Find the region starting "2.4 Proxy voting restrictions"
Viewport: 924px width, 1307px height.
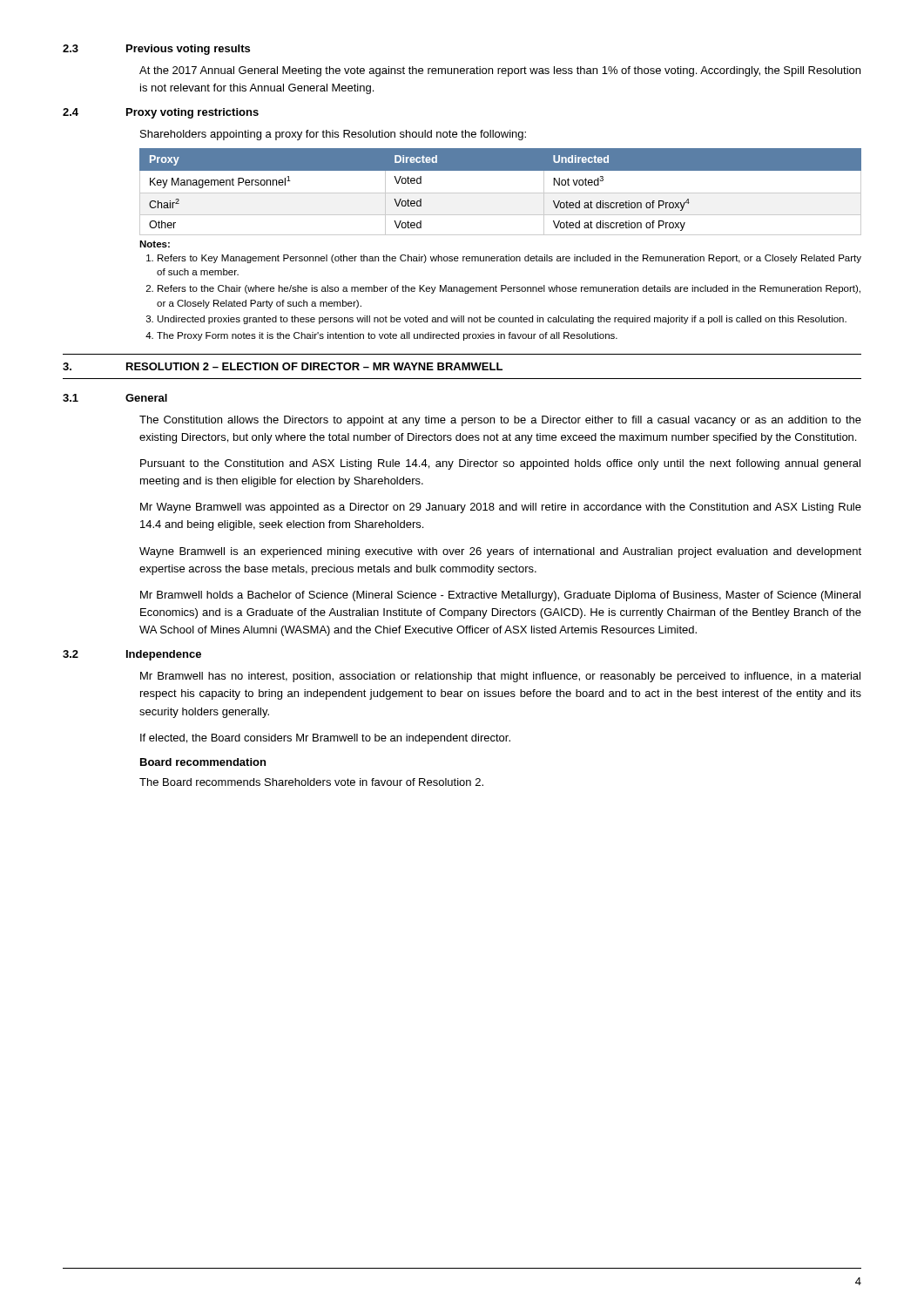(161, 112)
